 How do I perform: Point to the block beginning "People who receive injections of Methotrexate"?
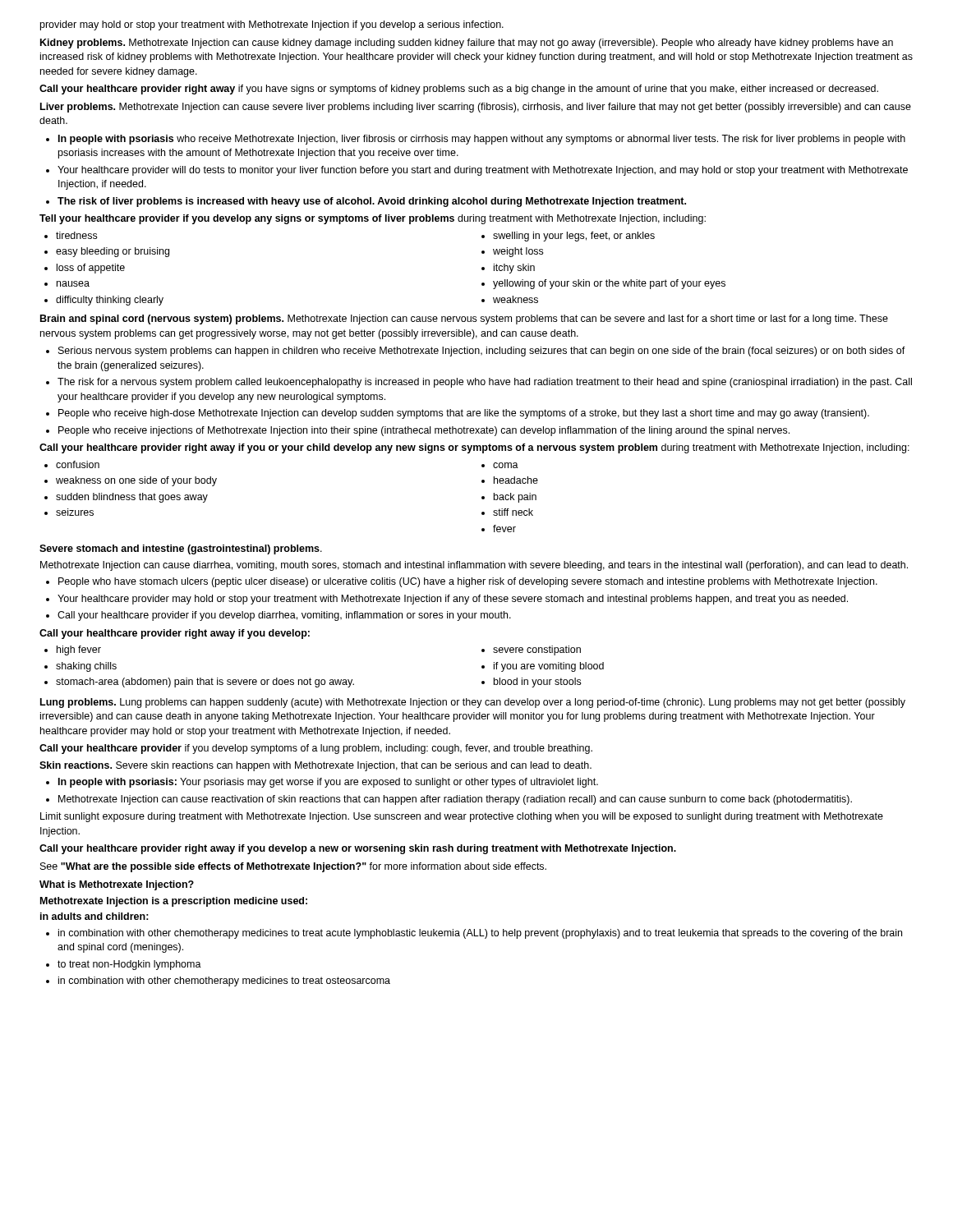(x=424, y=430)
